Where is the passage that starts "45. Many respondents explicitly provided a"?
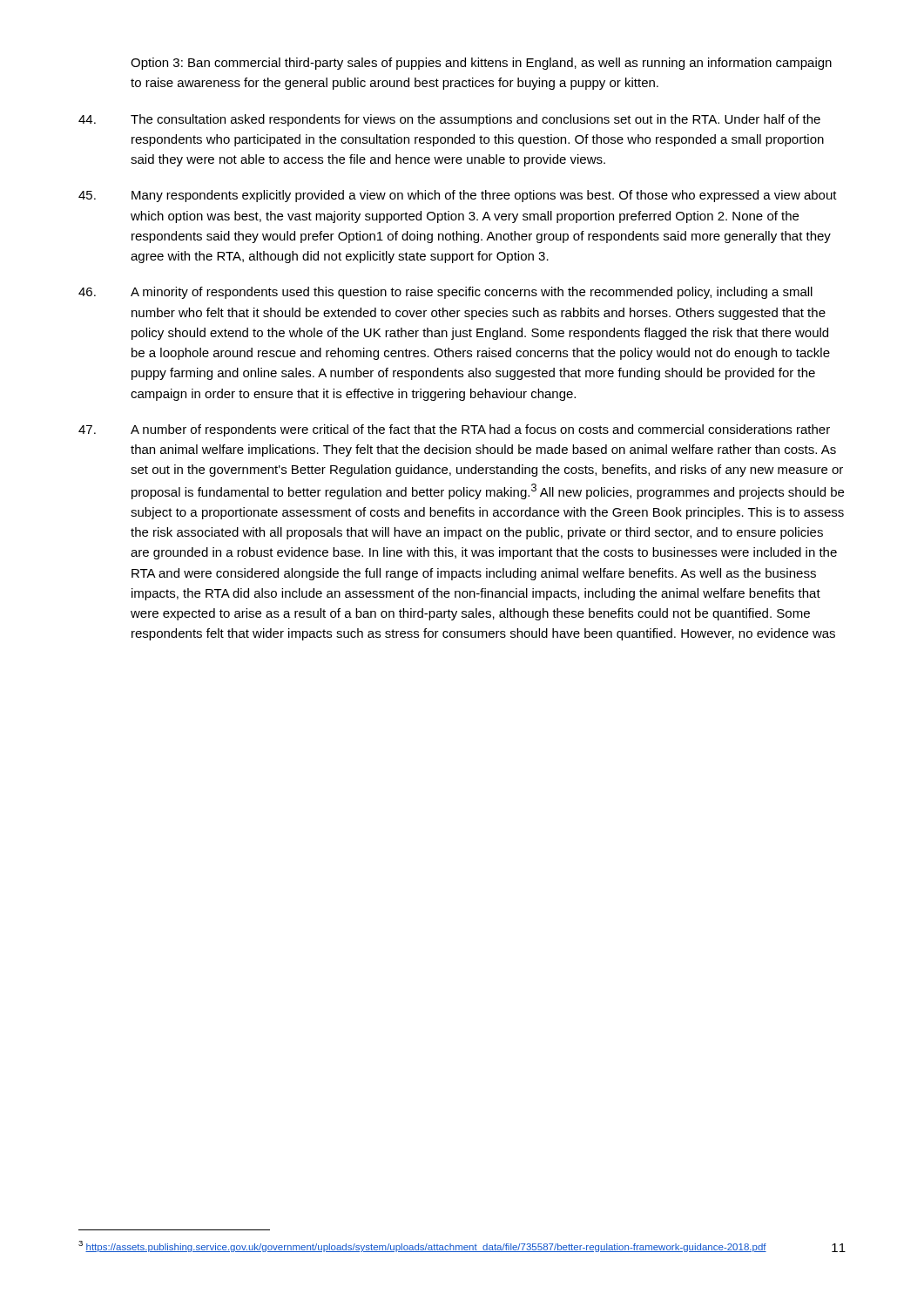The width and height of the screenshot is (924, 1307). coord(462,225)
